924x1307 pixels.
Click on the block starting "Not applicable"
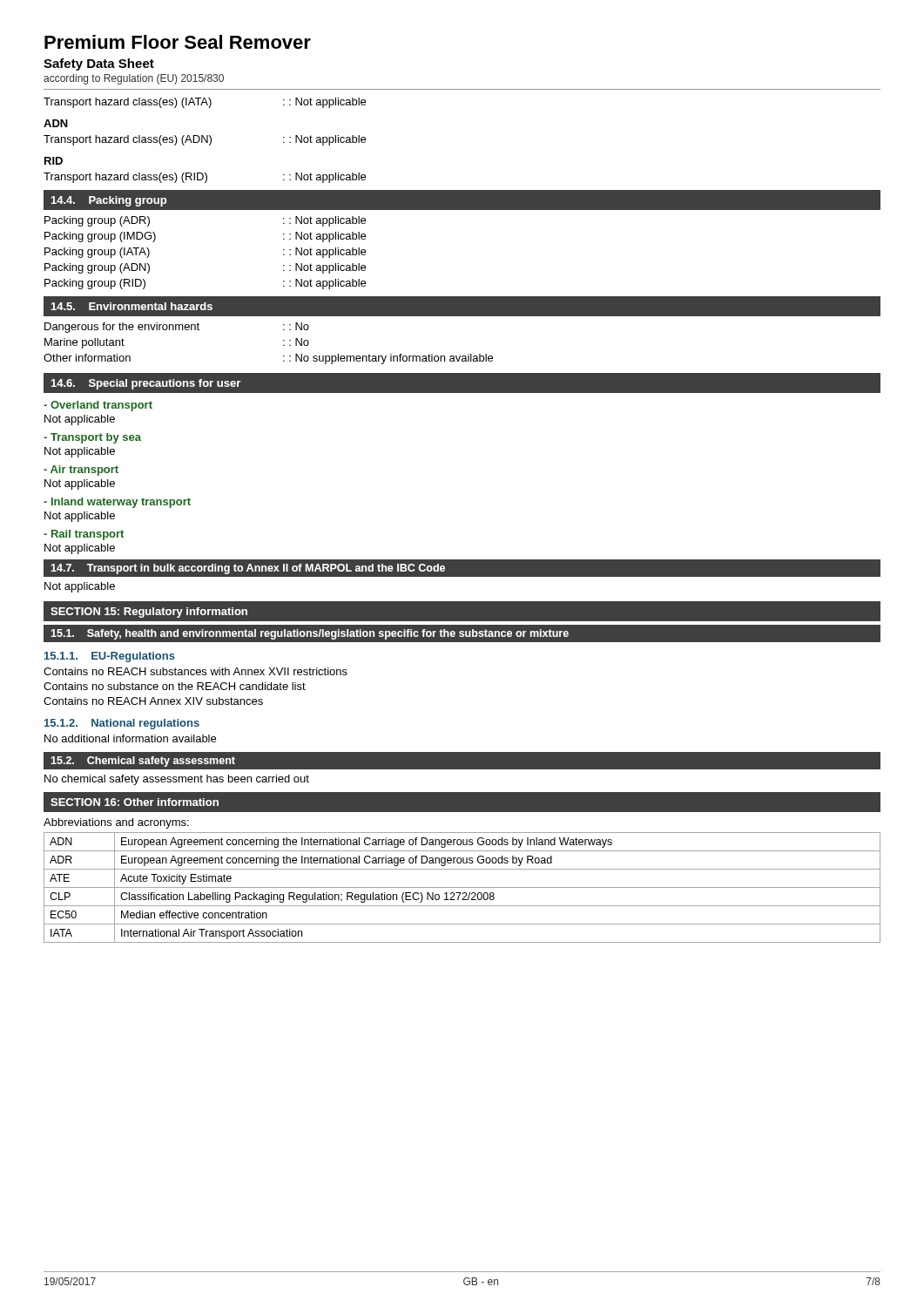click(462, 586)
